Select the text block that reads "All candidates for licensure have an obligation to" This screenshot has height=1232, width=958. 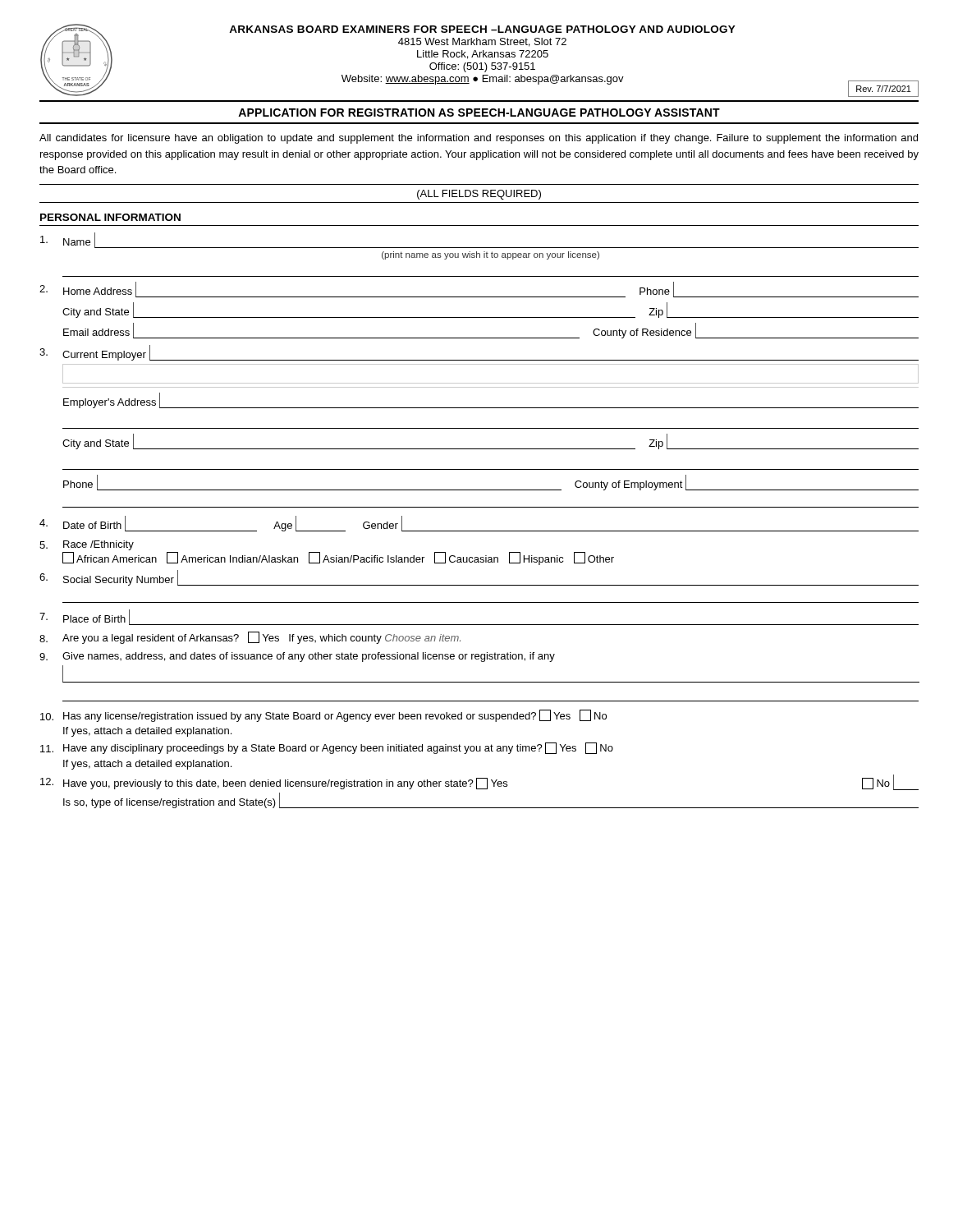(x=479, y=154)
